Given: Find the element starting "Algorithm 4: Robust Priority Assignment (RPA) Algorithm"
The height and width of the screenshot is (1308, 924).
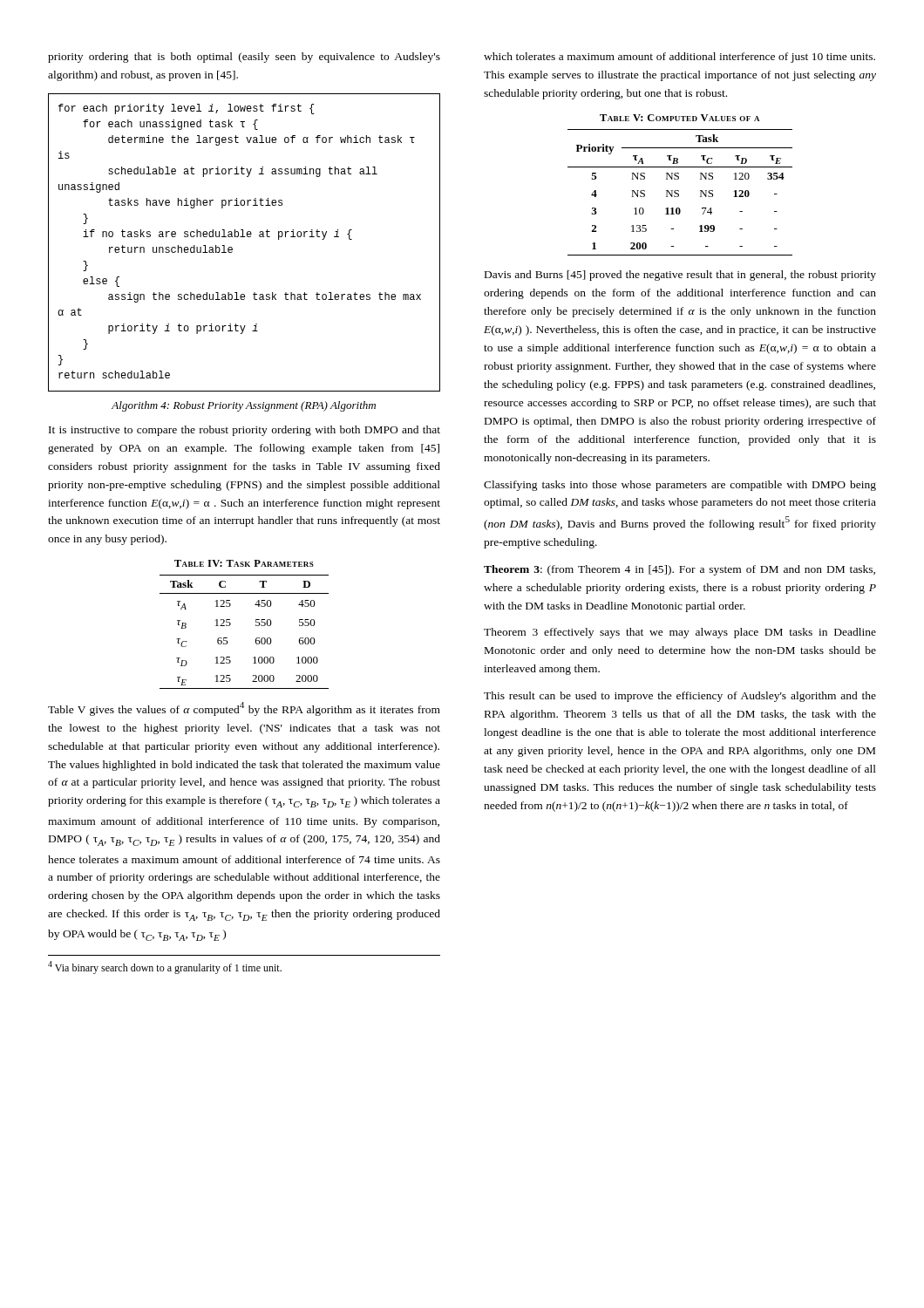Looking at the screenshot, I should pyautogui.click(x=244, y=405).
